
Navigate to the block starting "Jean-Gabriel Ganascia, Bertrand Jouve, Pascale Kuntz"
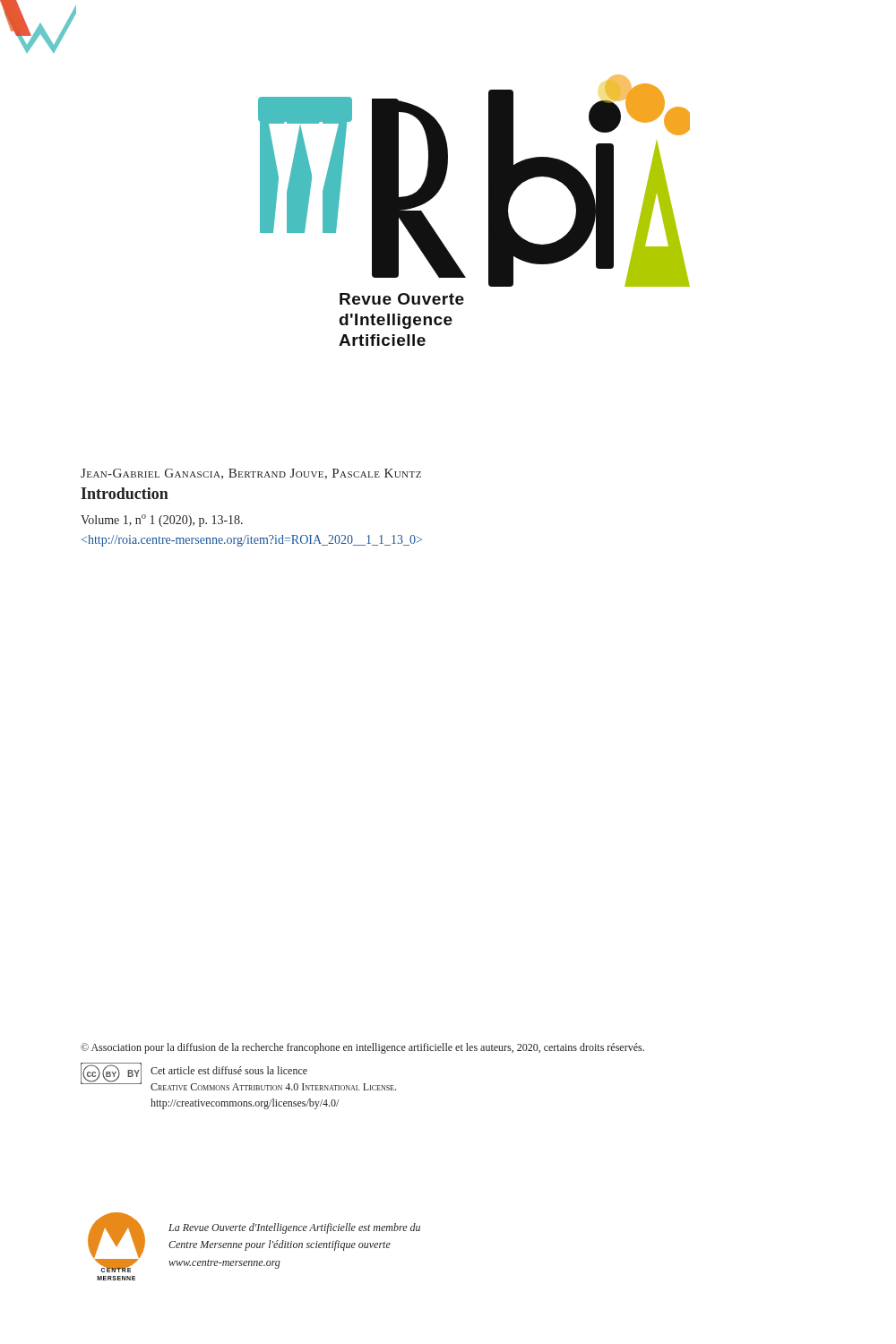click(251, 473)
